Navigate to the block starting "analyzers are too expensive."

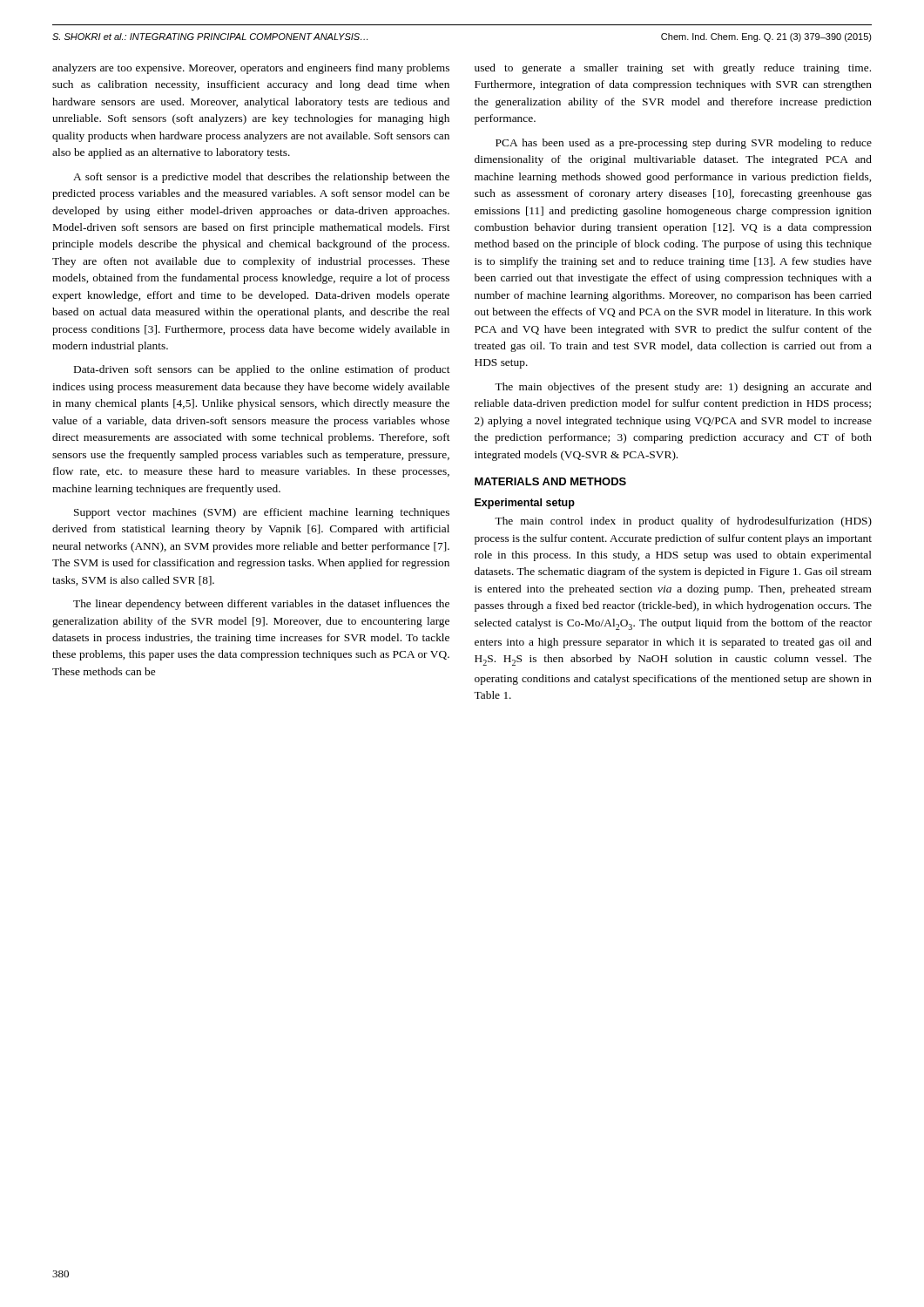pyautogui.click(x=251, y=110)
